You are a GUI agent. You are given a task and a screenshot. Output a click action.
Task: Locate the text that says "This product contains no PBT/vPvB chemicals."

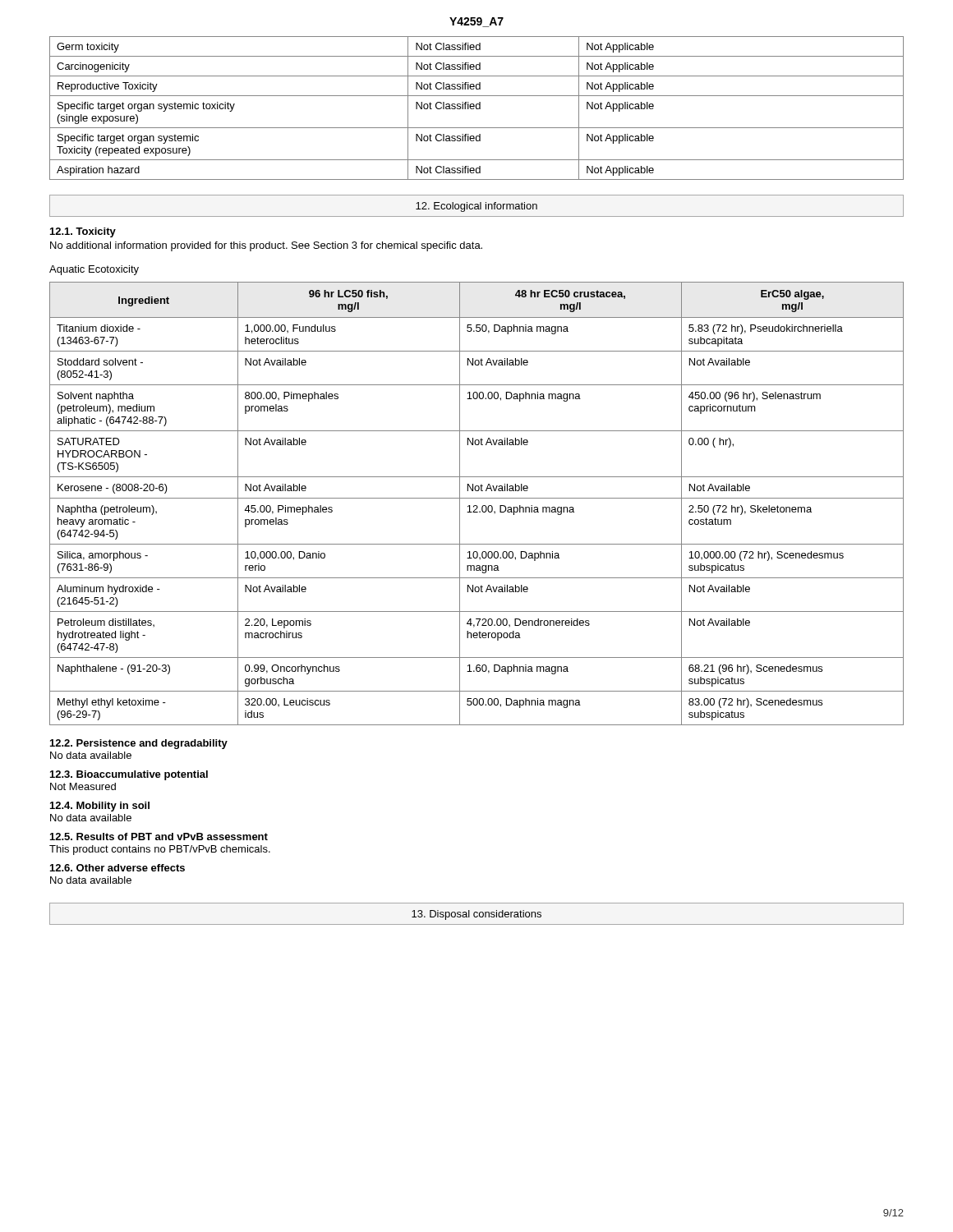pos(160,849)
